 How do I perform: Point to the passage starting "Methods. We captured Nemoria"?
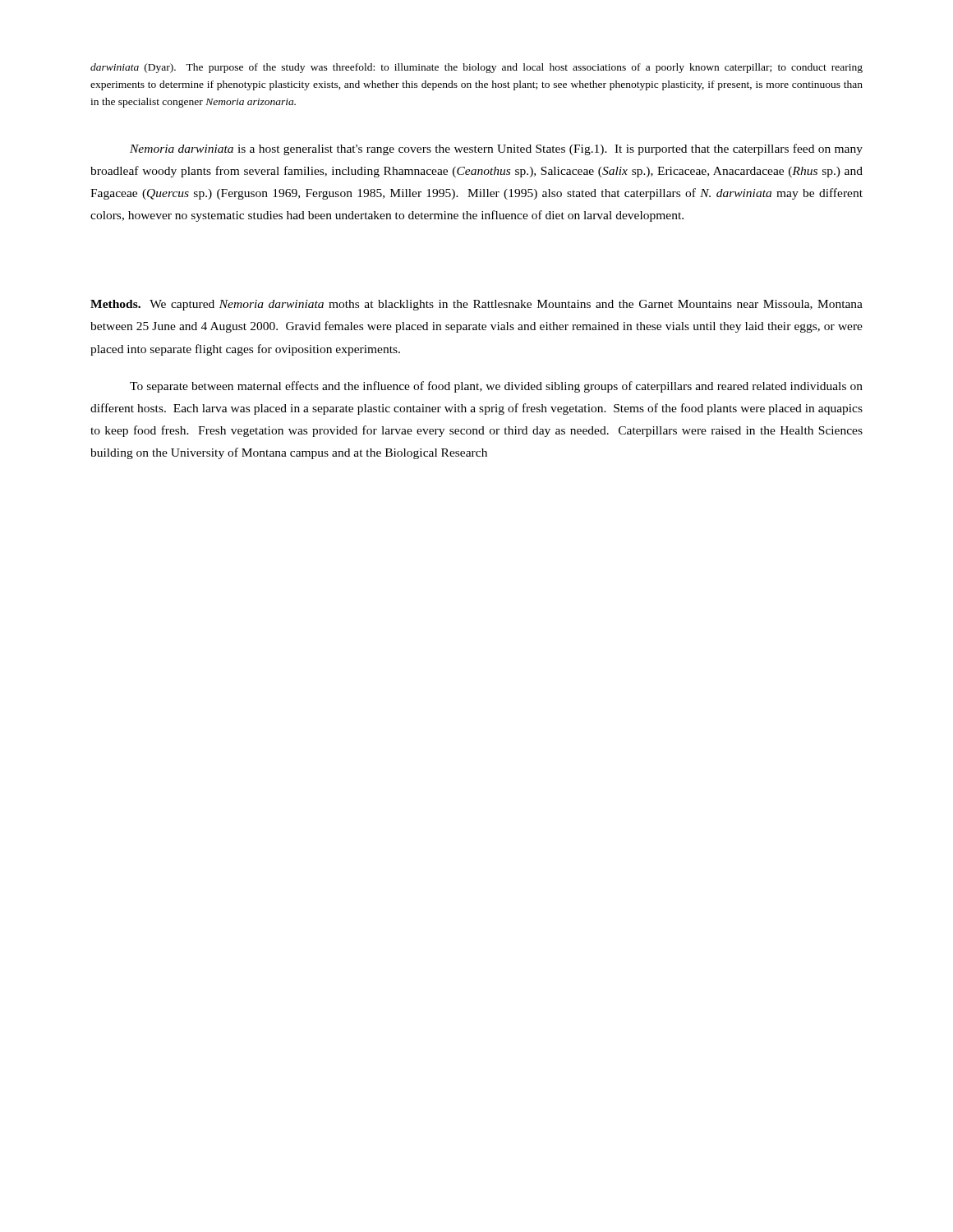tap(476, 326)
